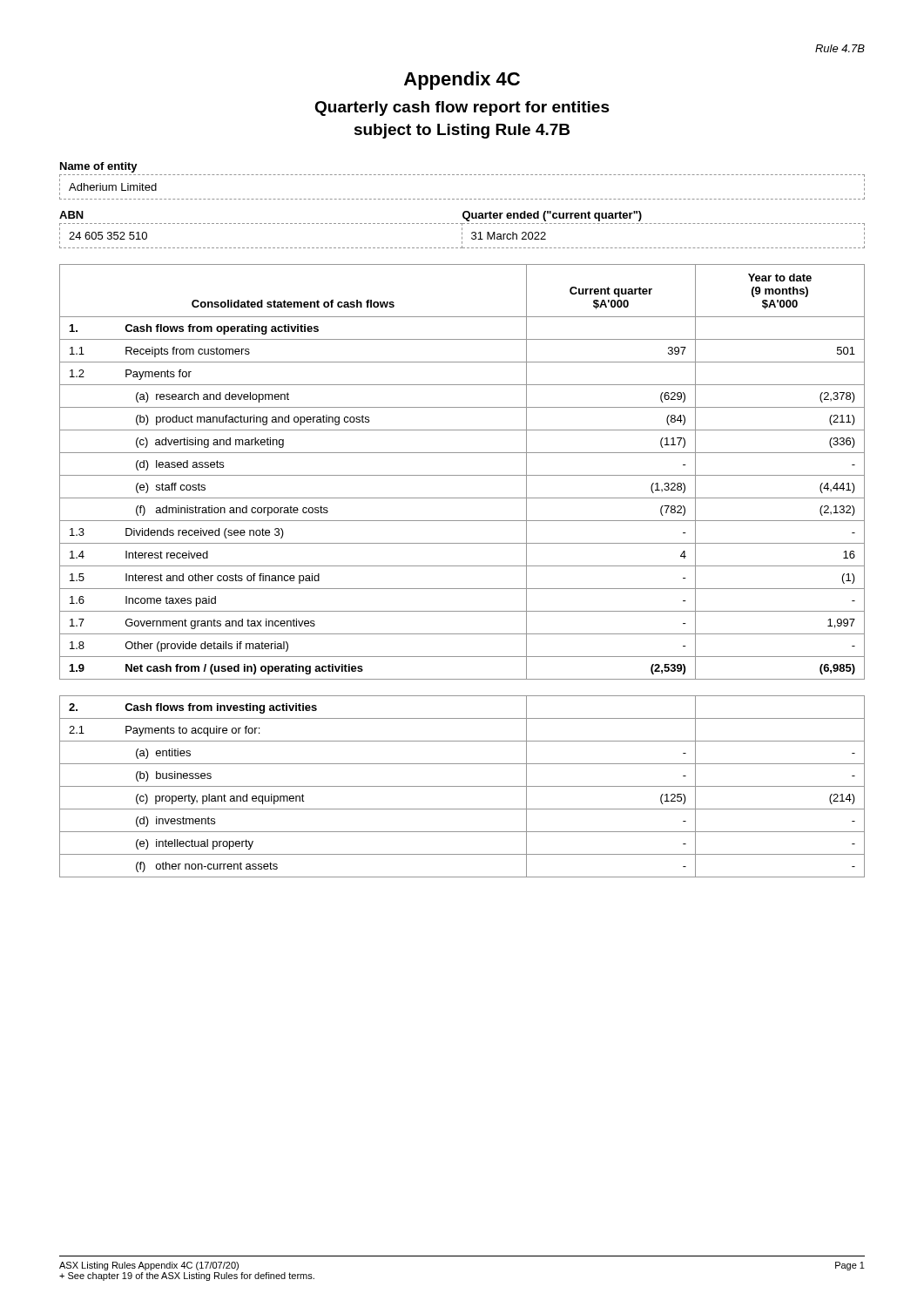Find the table that mentions "Receipts from customers"
Screen dimensions: 1307x924
(x=462, y=571)
